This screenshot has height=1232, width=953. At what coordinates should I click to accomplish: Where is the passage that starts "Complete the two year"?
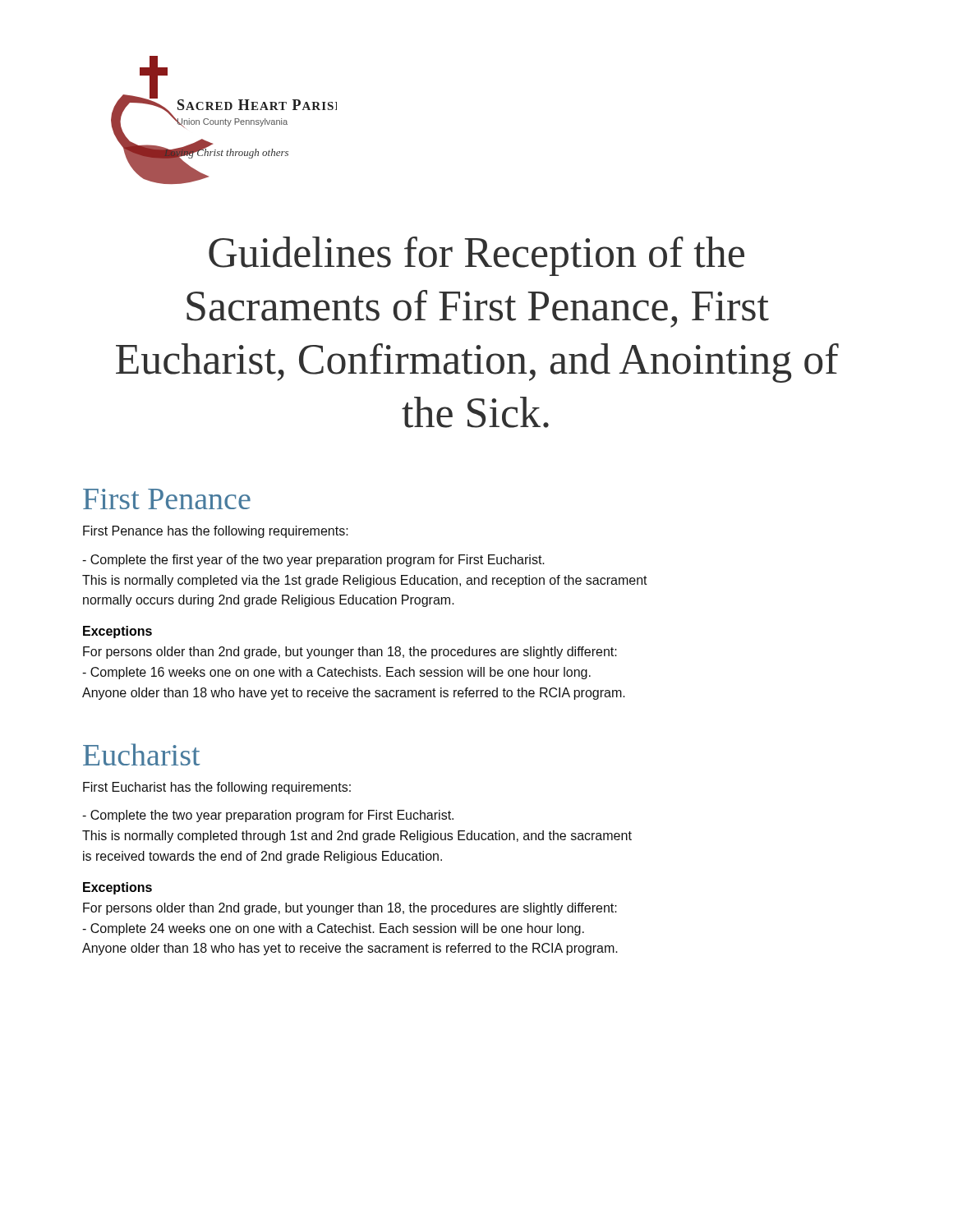357,836
